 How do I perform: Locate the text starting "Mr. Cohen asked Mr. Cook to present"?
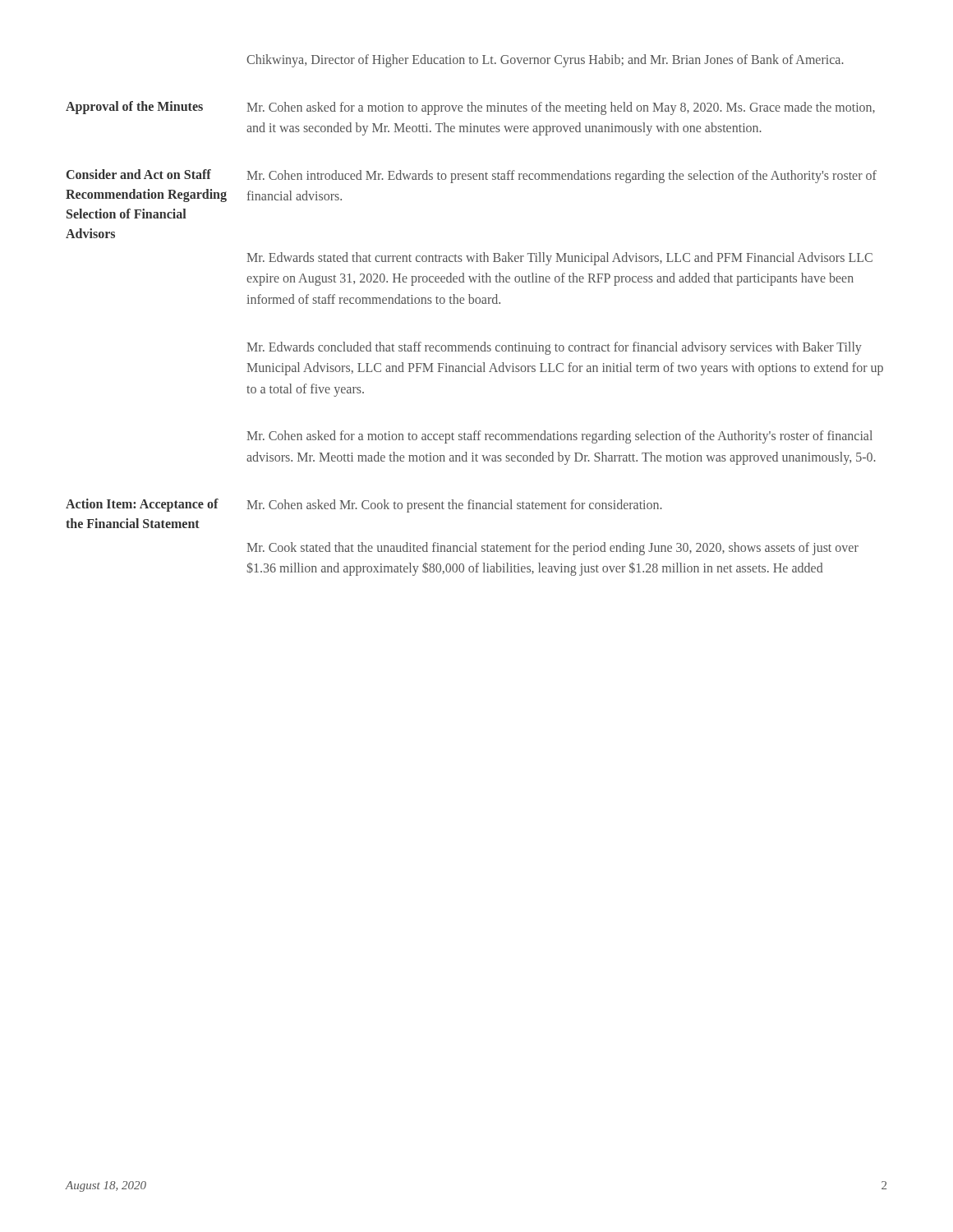pos(455,504)
